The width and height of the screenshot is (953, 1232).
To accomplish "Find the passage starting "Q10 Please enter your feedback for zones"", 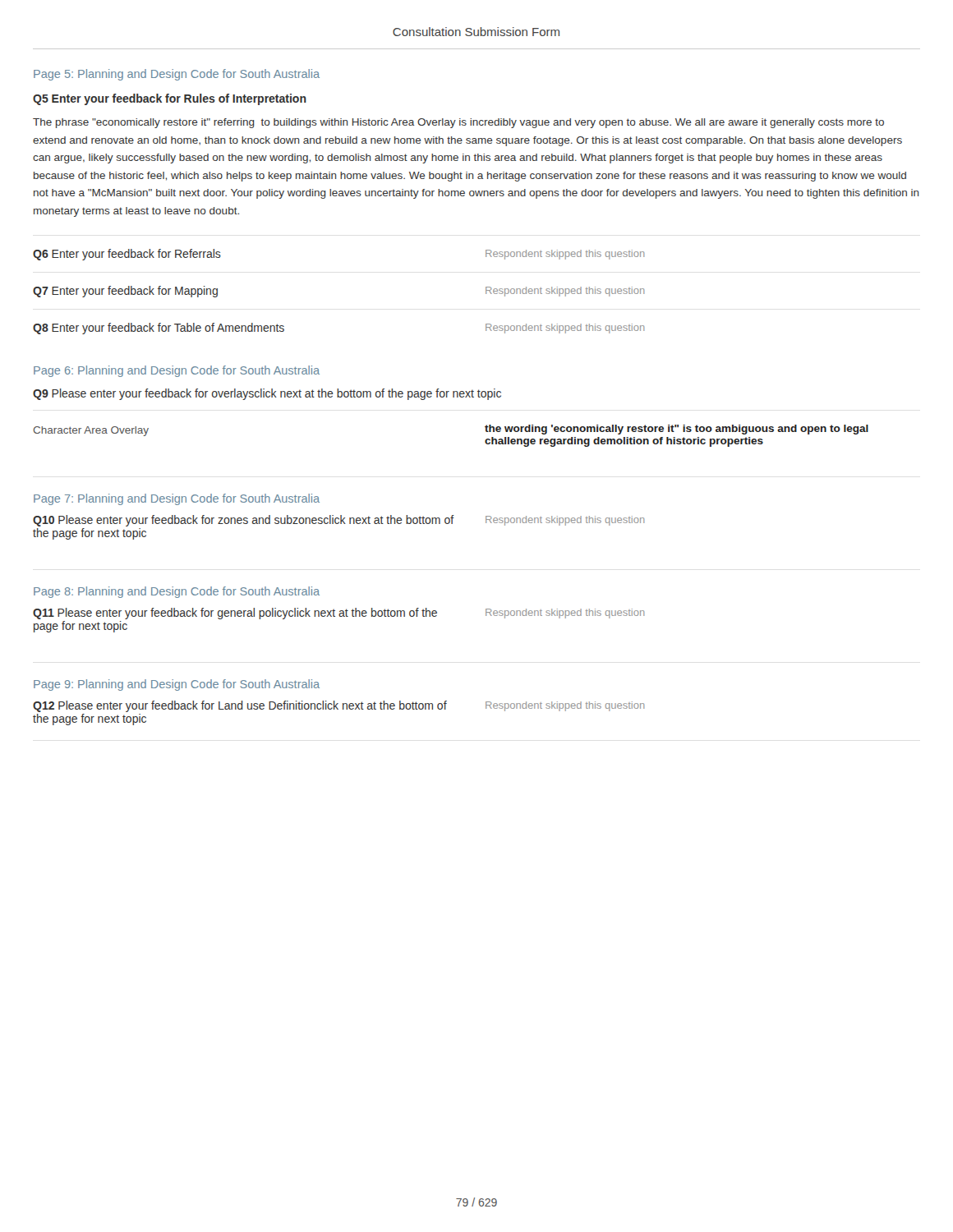I will coord(476,526).
